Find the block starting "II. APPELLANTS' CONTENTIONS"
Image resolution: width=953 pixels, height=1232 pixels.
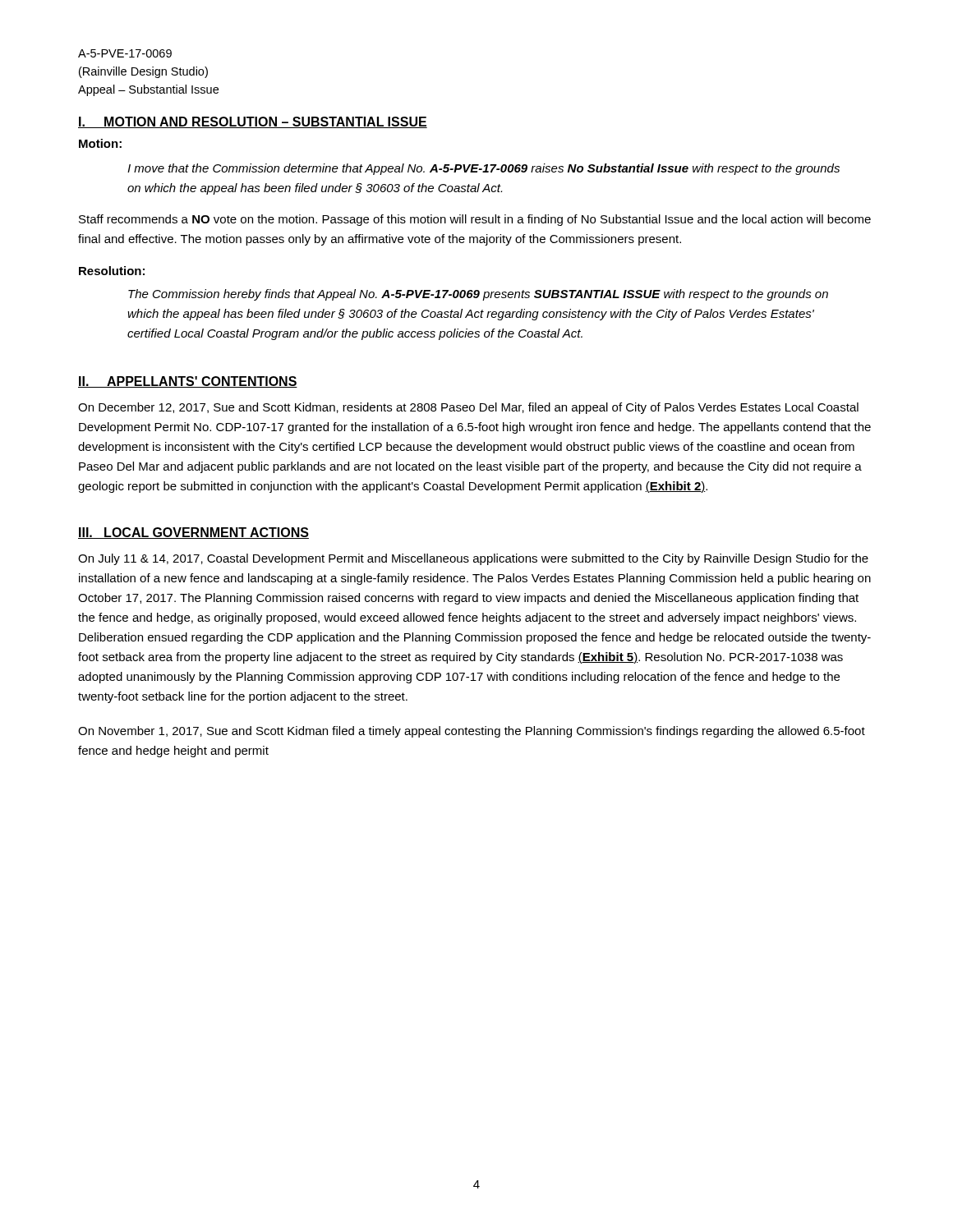187,382
